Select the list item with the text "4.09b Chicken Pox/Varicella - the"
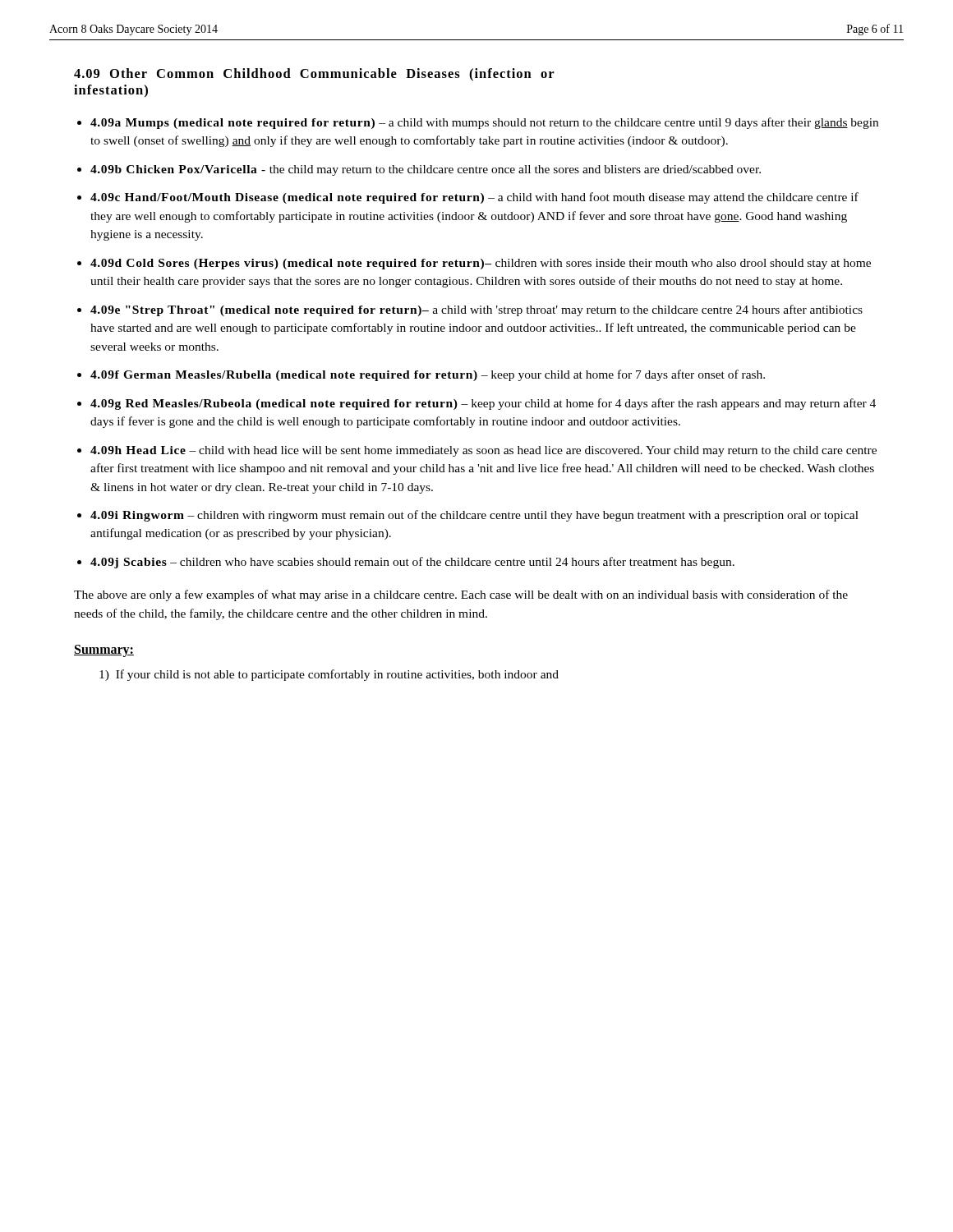This screenshot has width=953, height=1232. (x=426, y=169)
